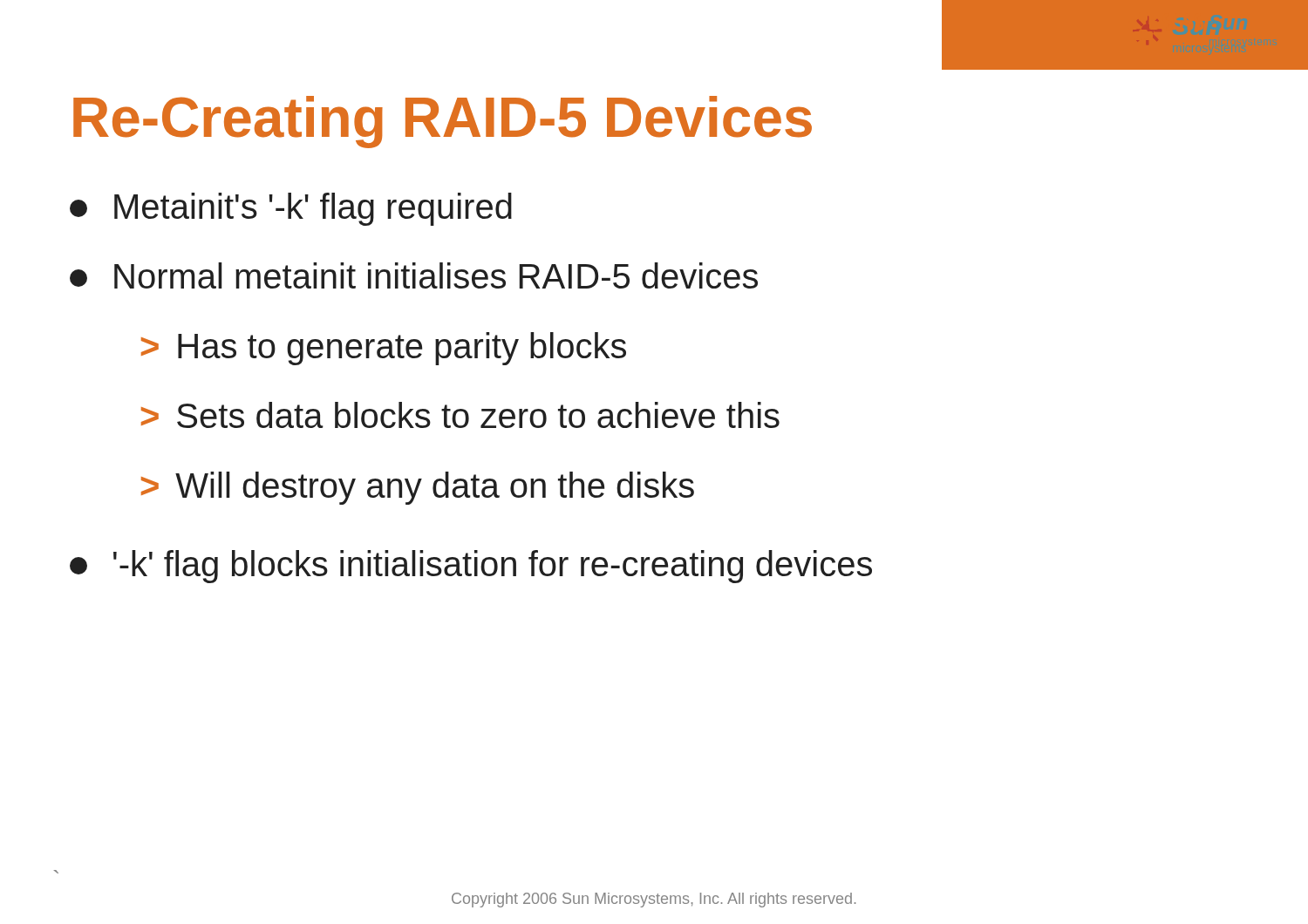Select the text block starting "Metainit's '-k' flag"
Image resolution: width=1308 pixels, height=924 pixels.
pos(292,207)
